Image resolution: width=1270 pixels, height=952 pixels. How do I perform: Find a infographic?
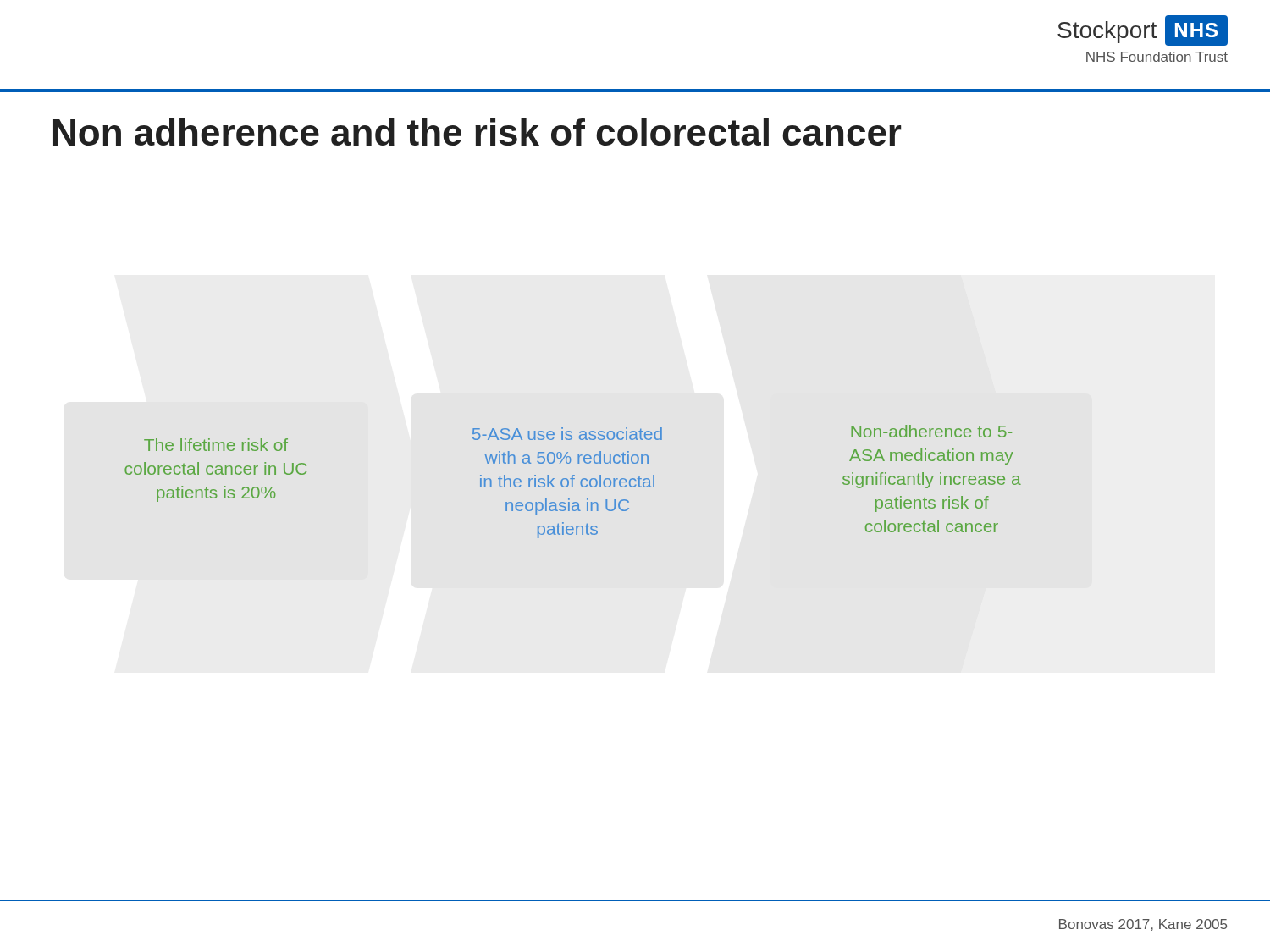click(631, 474)
